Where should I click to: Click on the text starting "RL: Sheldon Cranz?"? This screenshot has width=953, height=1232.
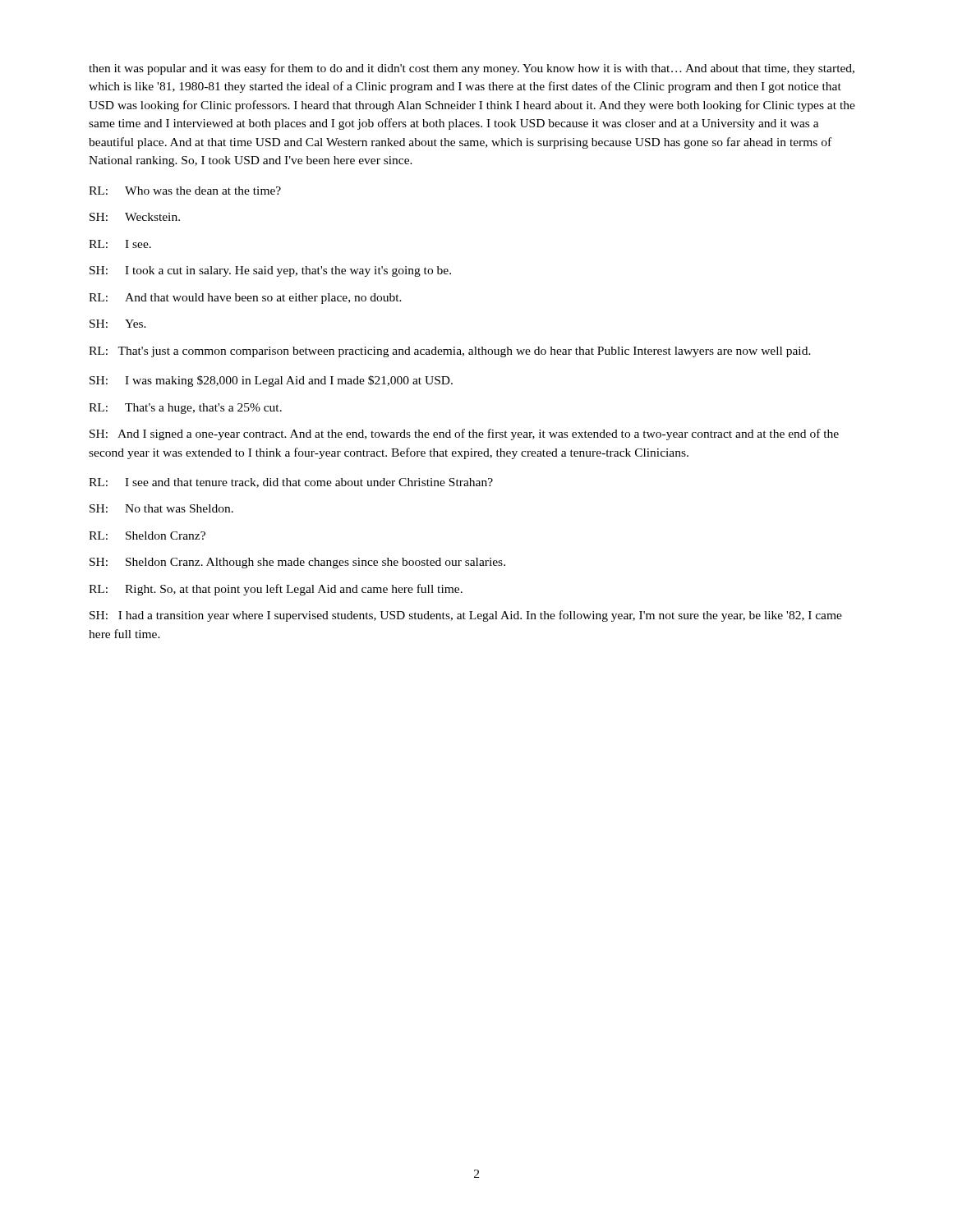point(147,536)
